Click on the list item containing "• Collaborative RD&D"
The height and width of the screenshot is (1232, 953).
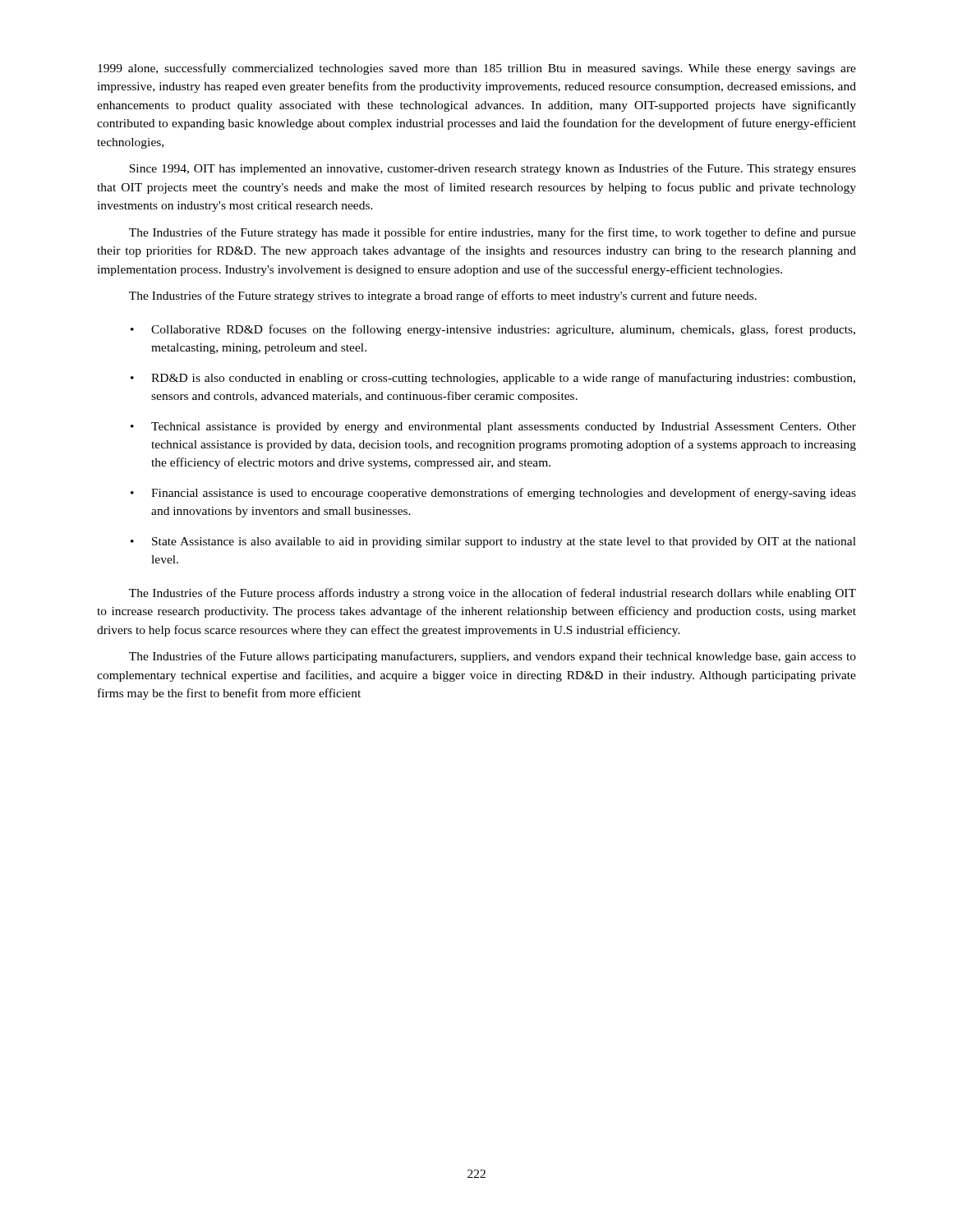tap(493, 338)
